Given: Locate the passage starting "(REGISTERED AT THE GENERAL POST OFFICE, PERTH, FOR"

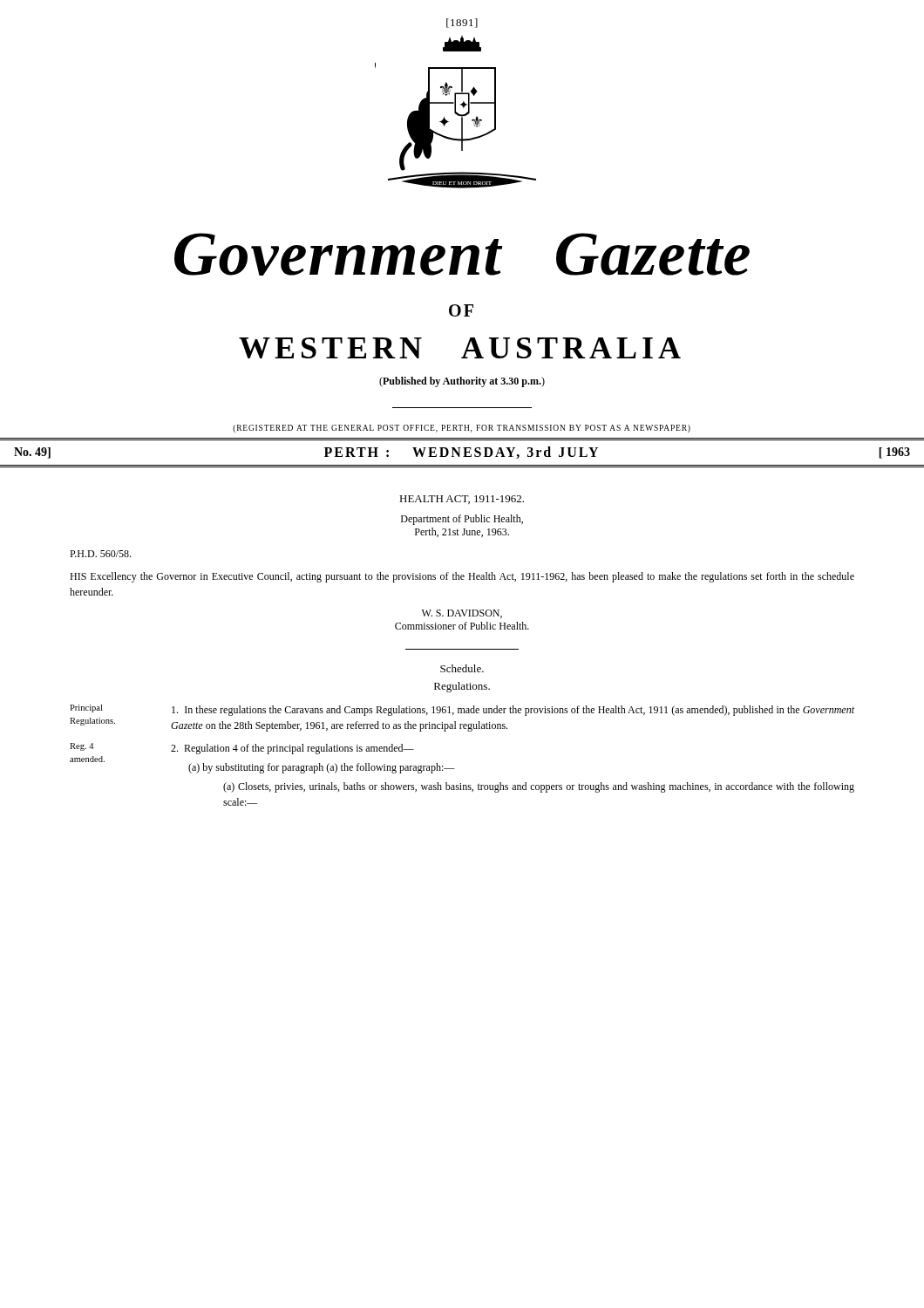Looking at the screenshot, I should coord(462,428).
